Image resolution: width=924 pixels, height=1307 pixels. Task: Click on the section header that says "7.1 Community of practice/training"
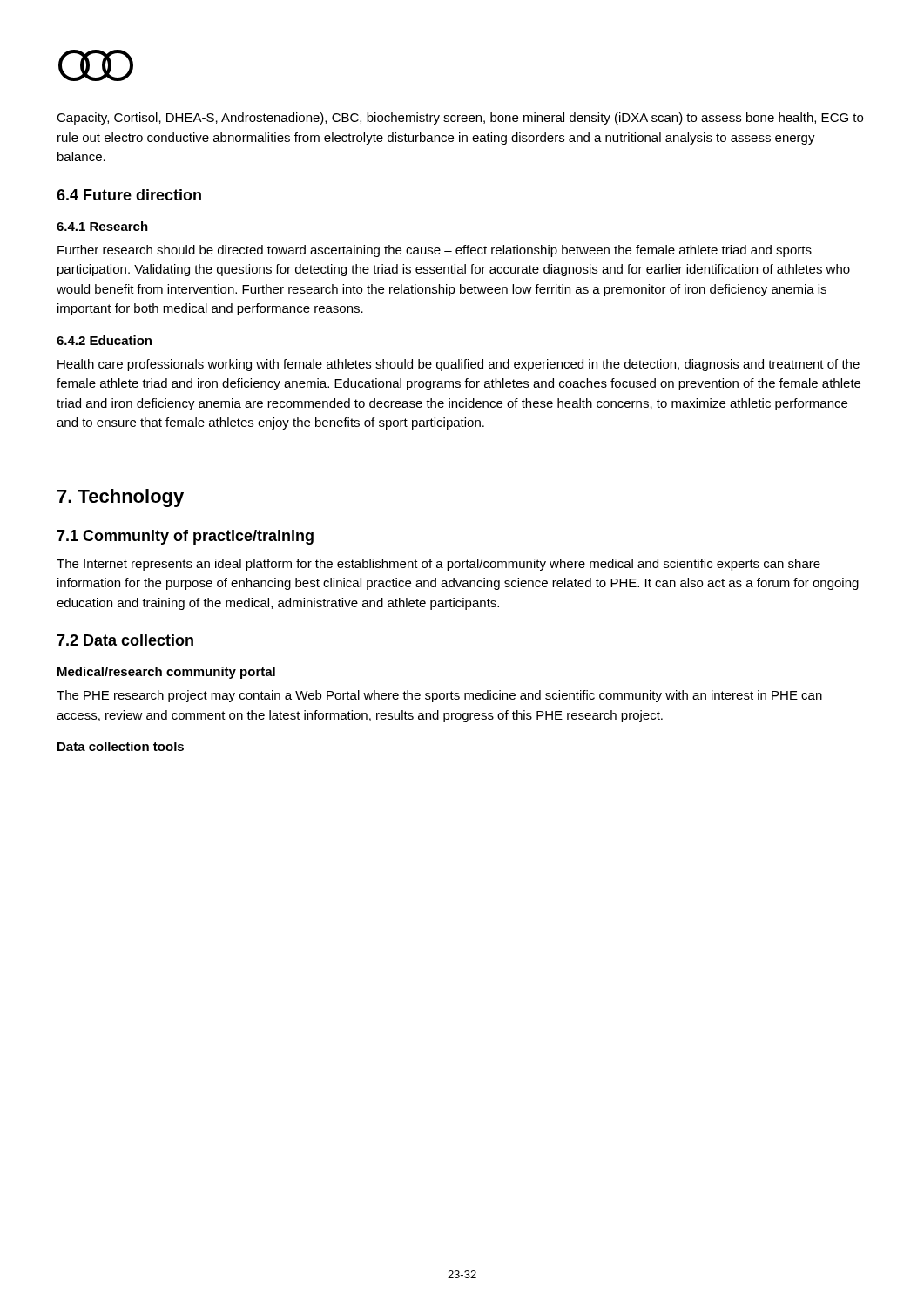click(x=186, y=535)
